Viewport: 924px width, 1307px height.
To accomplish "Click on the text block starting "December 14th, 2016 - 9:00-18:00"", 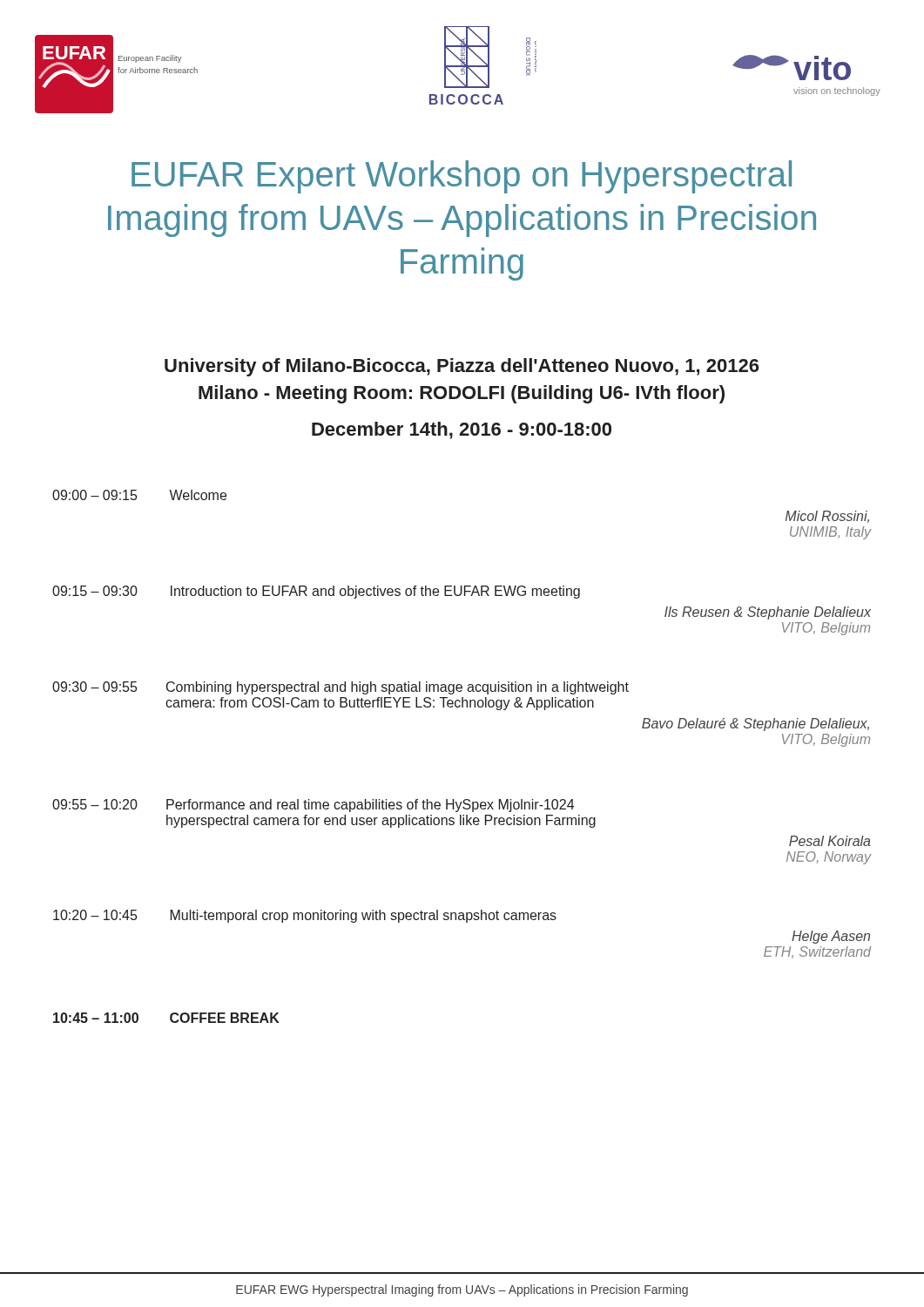I will pyautogui.click(x=462, y=429).
